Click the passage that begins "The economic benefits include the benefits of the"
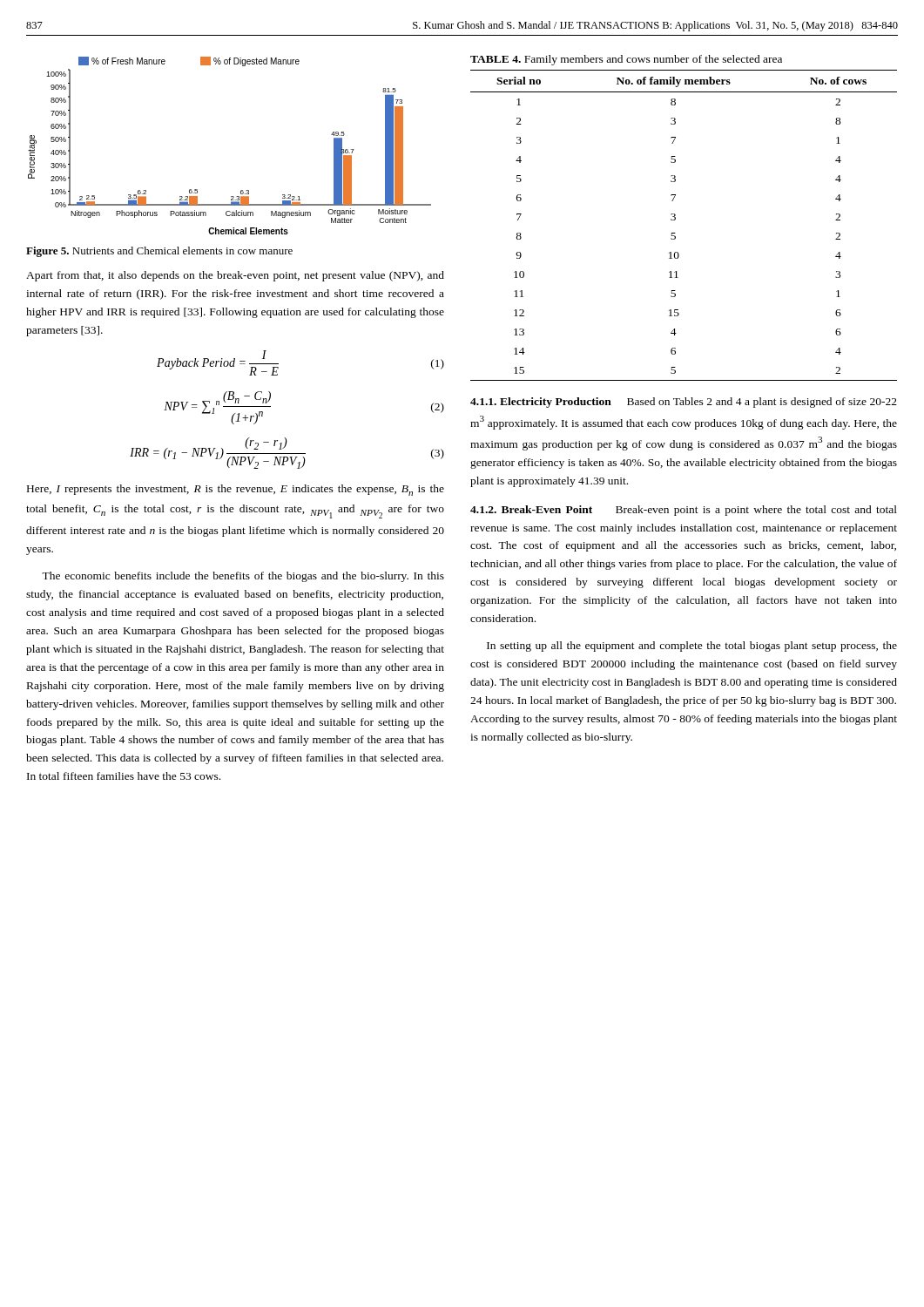The height and width of the screenshot is (1307, 924). tap(235, 676)
